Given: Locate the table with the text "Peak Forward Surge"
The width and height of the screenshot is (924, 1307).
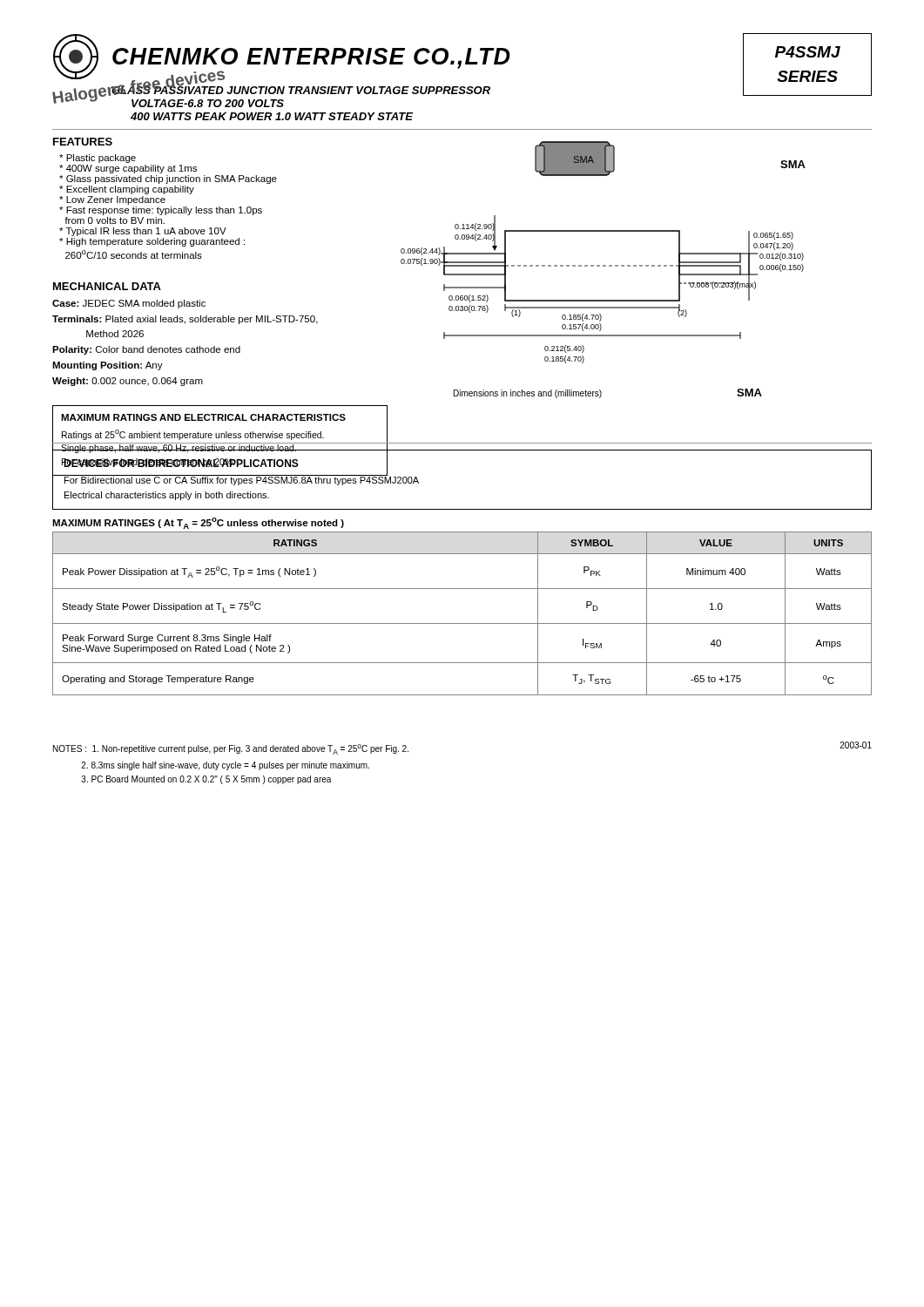Looking at the screenshot, I should [462, 614].
